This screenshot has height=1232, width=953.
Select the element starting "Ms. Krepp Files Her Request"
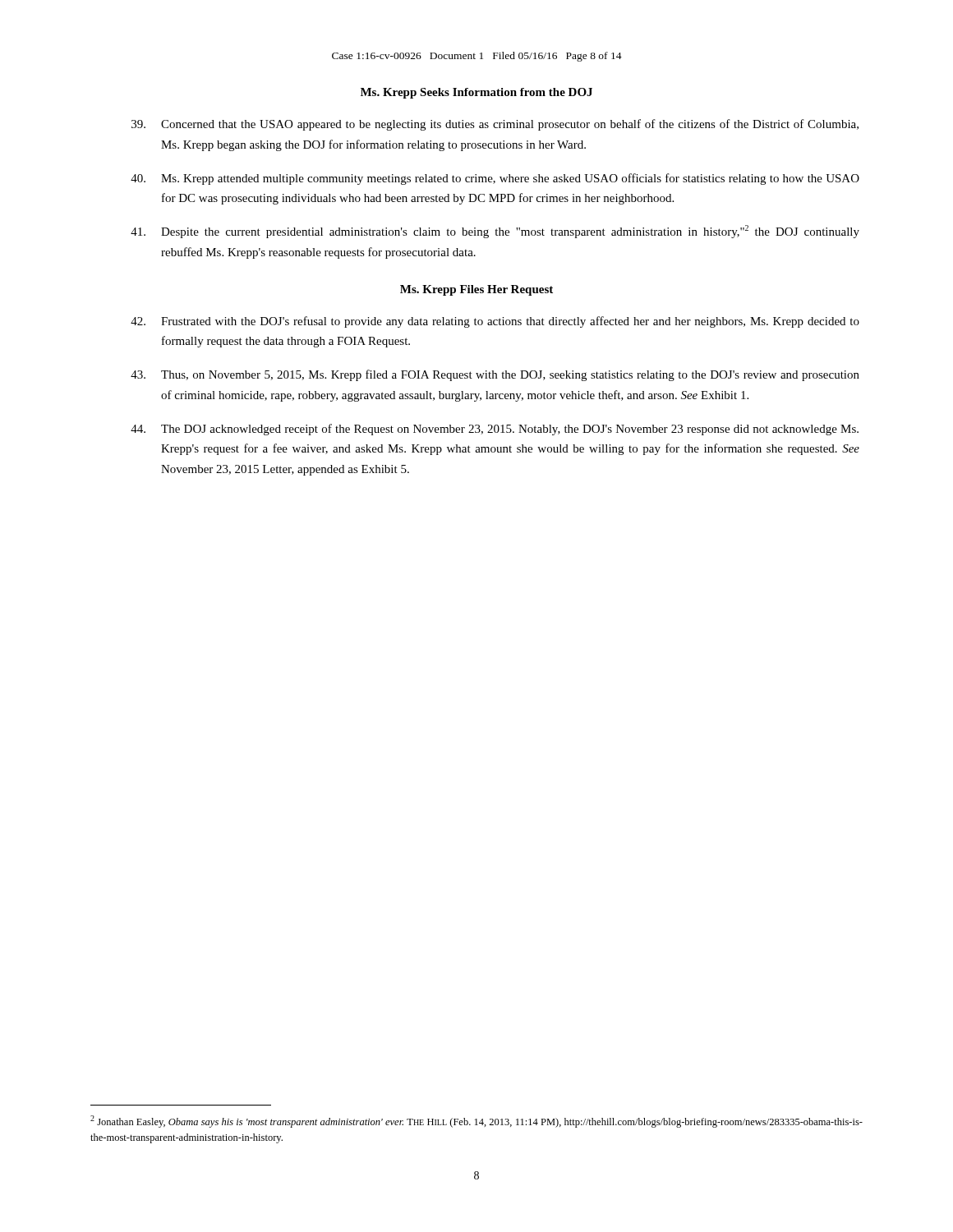[476, 289]
